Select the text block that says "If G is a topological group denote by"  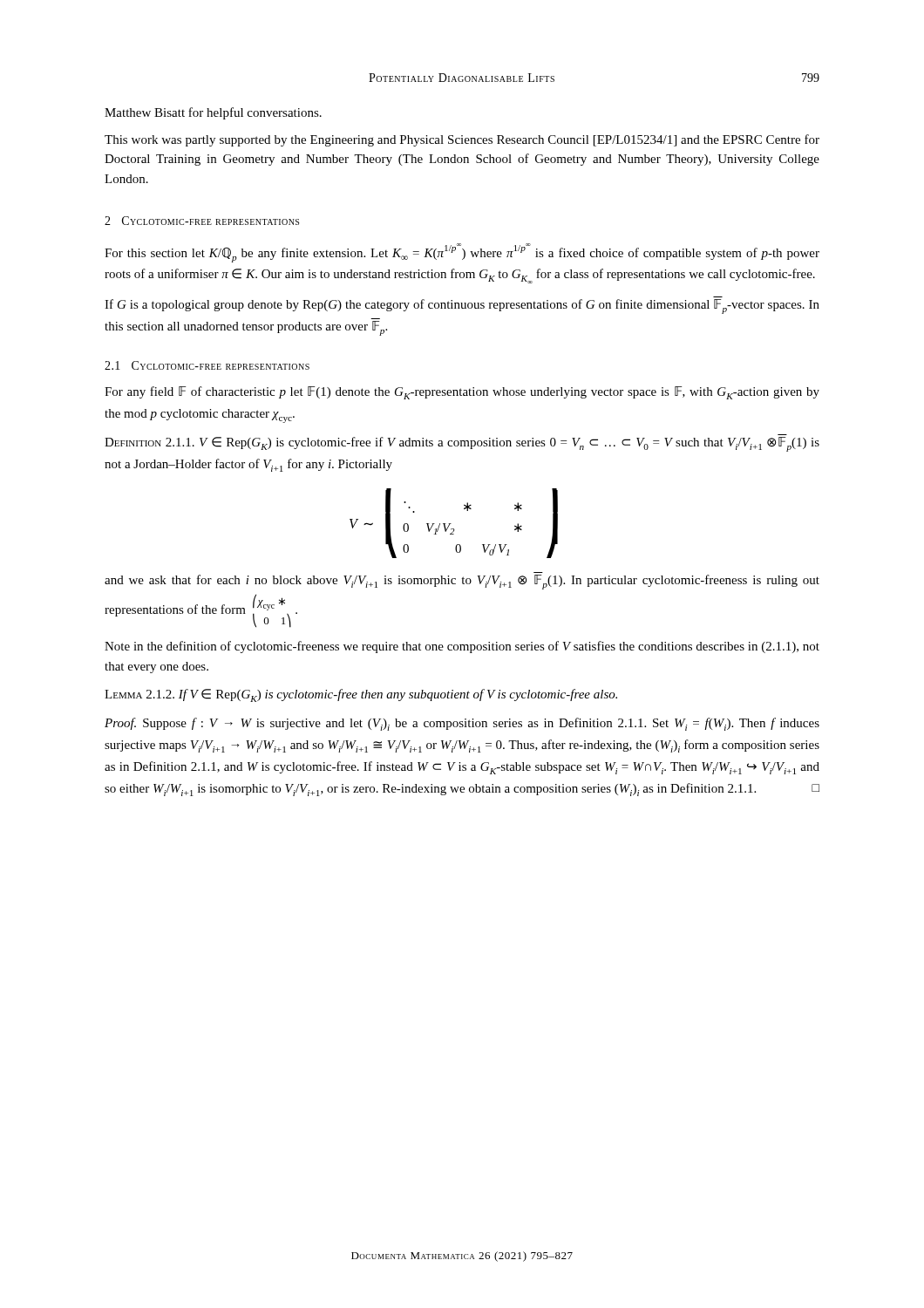click(462, 317)
